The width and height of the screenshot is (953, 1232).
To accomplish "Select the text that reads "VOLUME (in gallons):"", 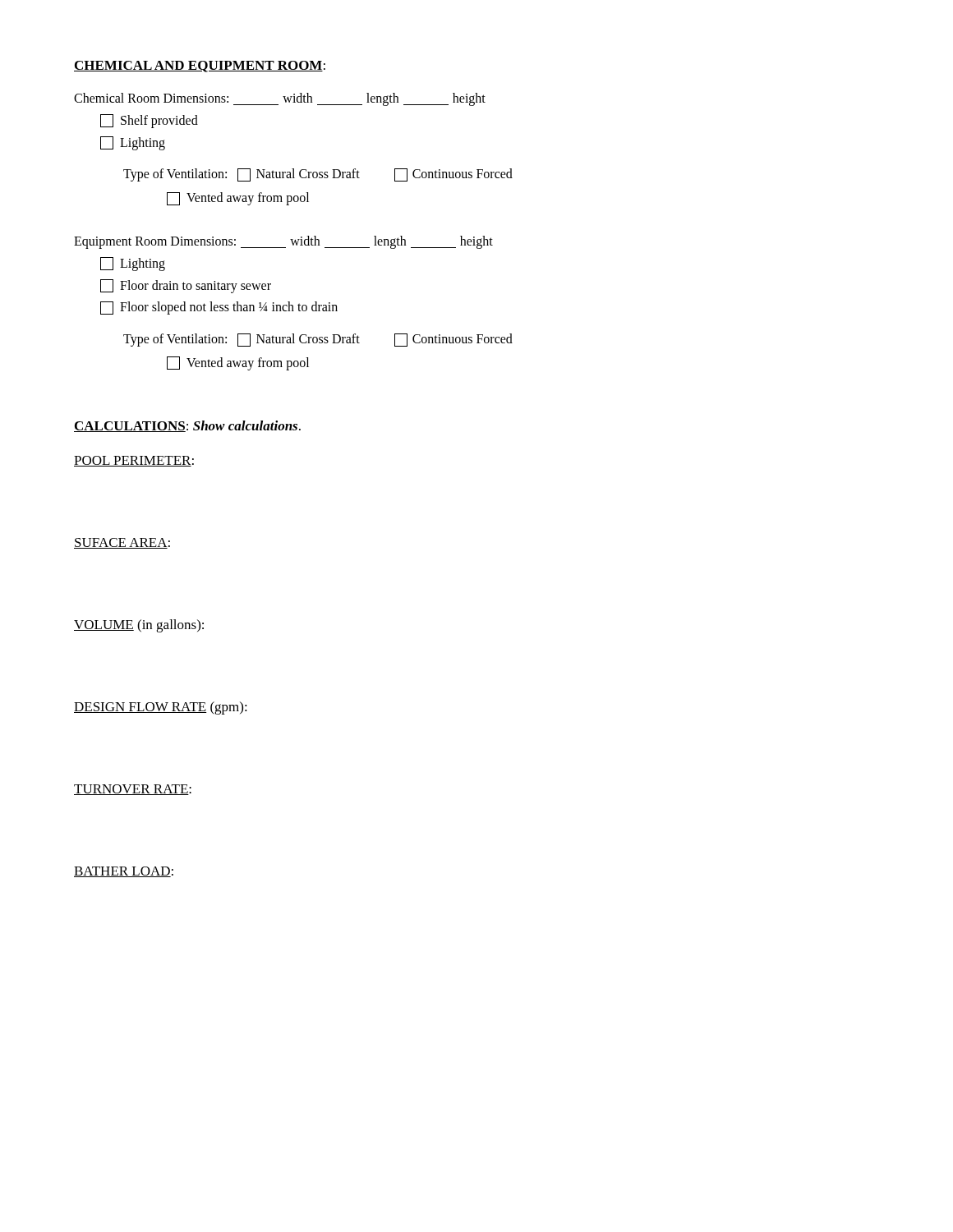I will tap(140, 624).
